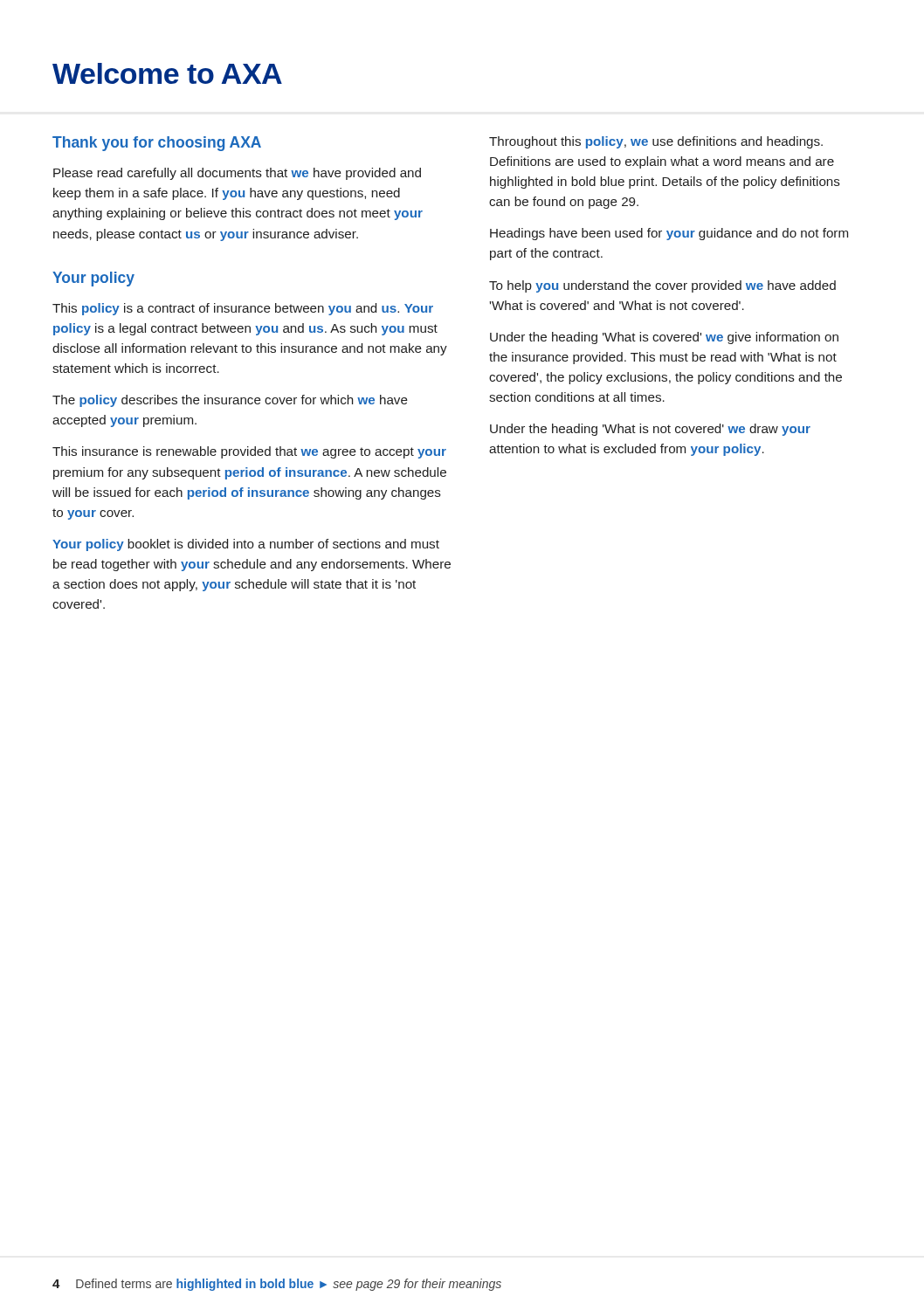Screen dimensions: 1310x924
Task: Point to the element starting "Under the heading 'What is covered' we"
Action: 666,367
